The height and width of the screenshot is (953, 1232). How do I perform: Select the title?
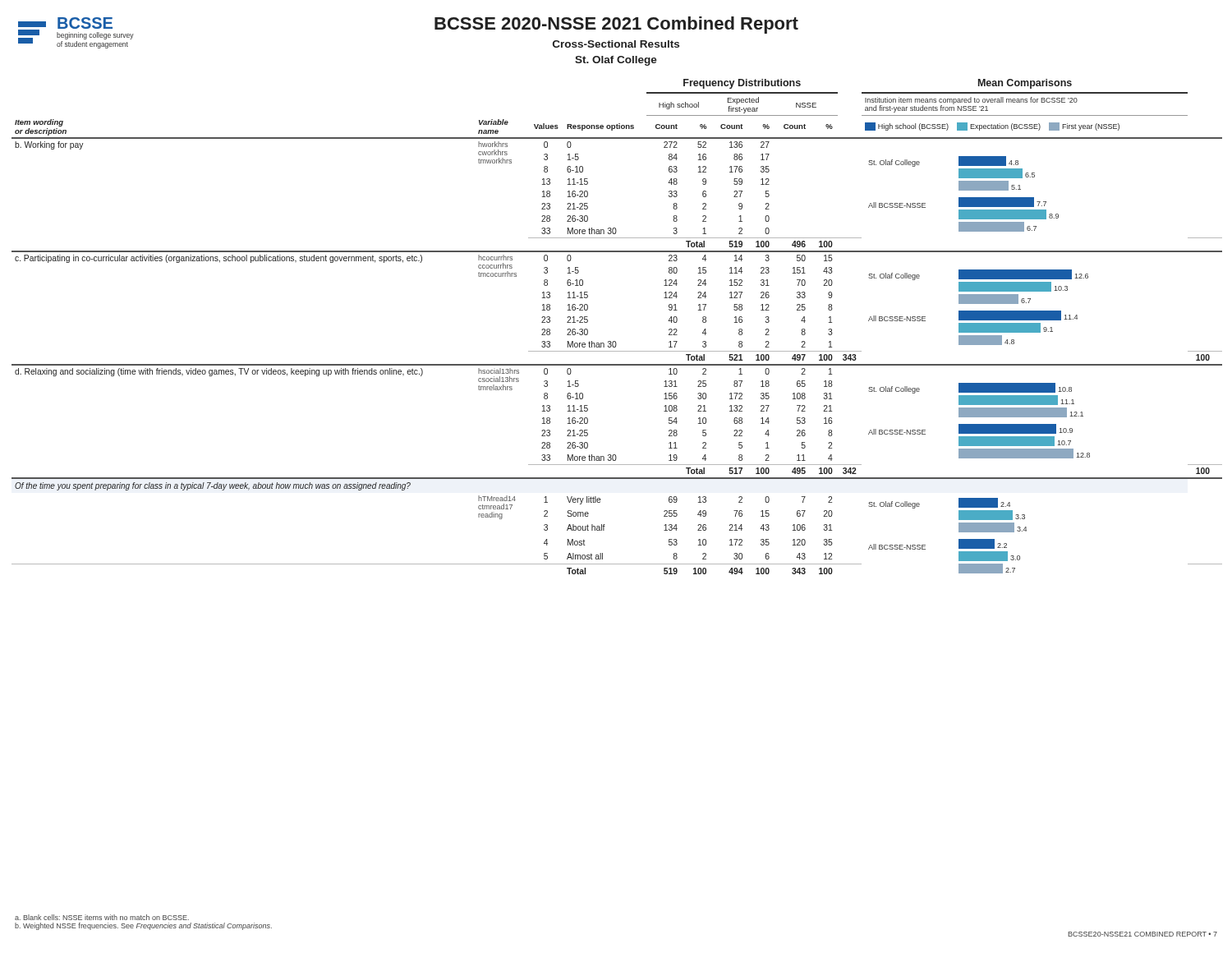coord(616,24)
